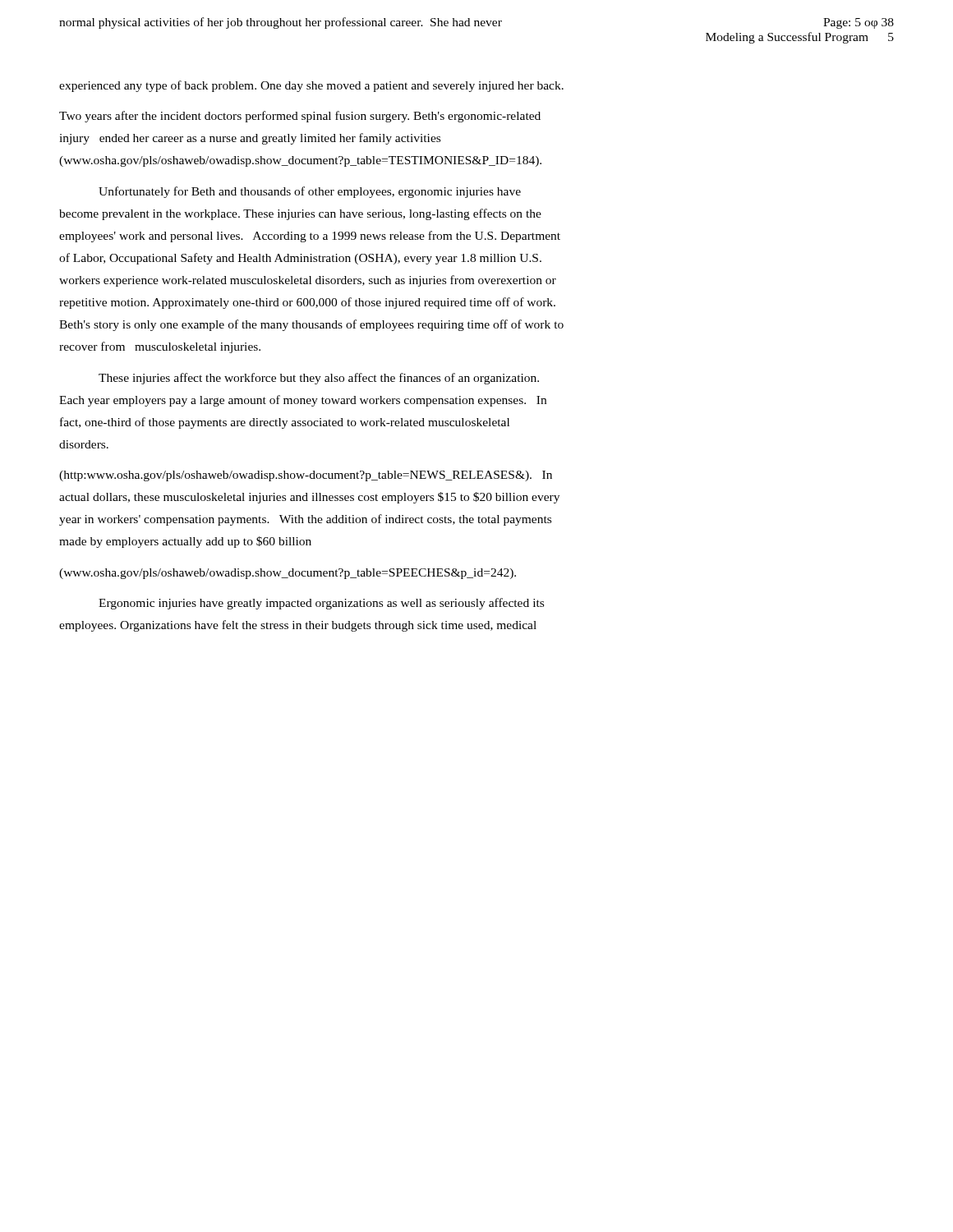Navigate to the text block starting "actual dollars, these musculoskeletal"
953x1232 pixels.
[310, 497]
